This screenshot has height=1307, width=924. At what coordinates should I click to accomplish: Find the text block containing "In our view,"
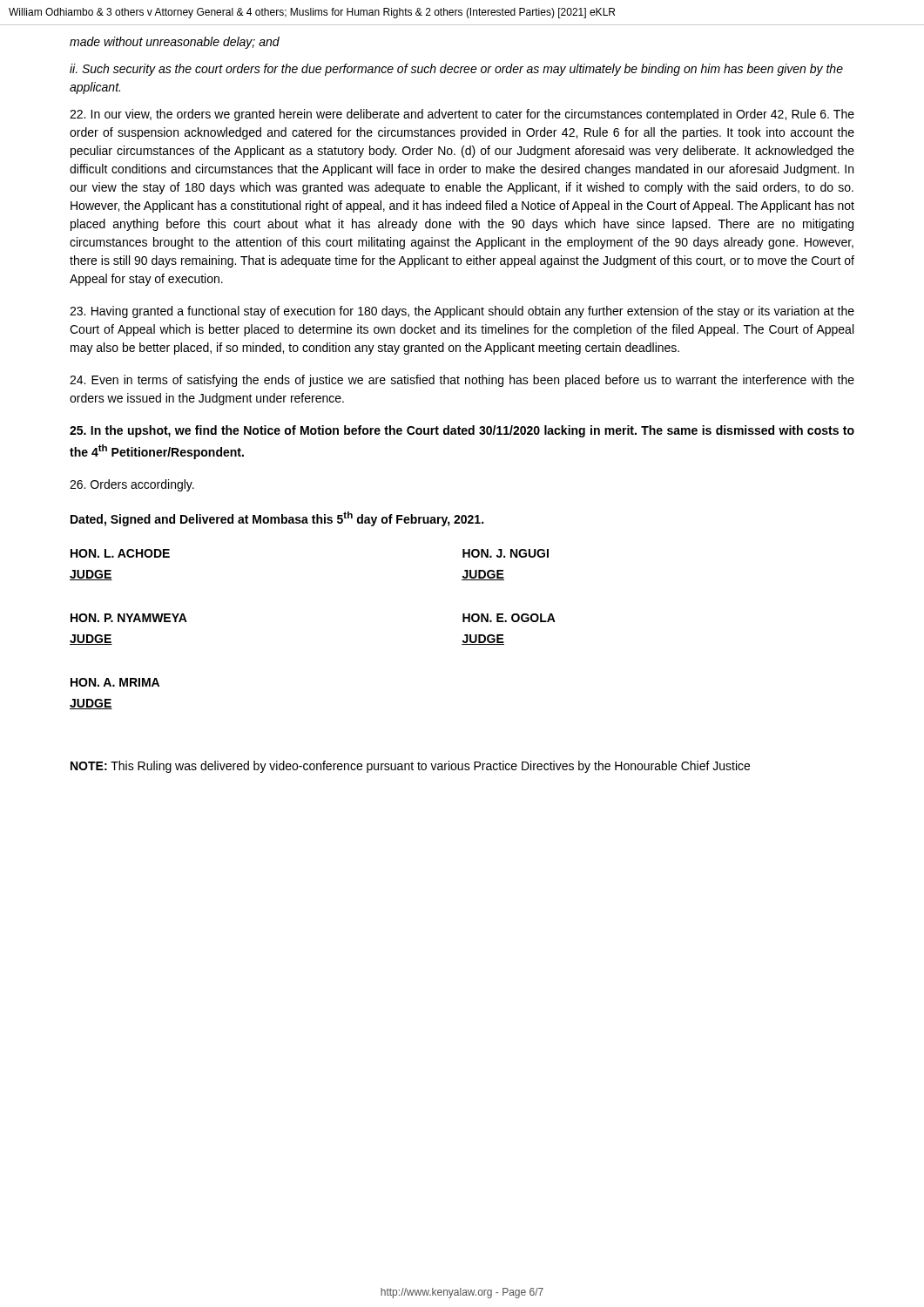click(x=462, y=197)
